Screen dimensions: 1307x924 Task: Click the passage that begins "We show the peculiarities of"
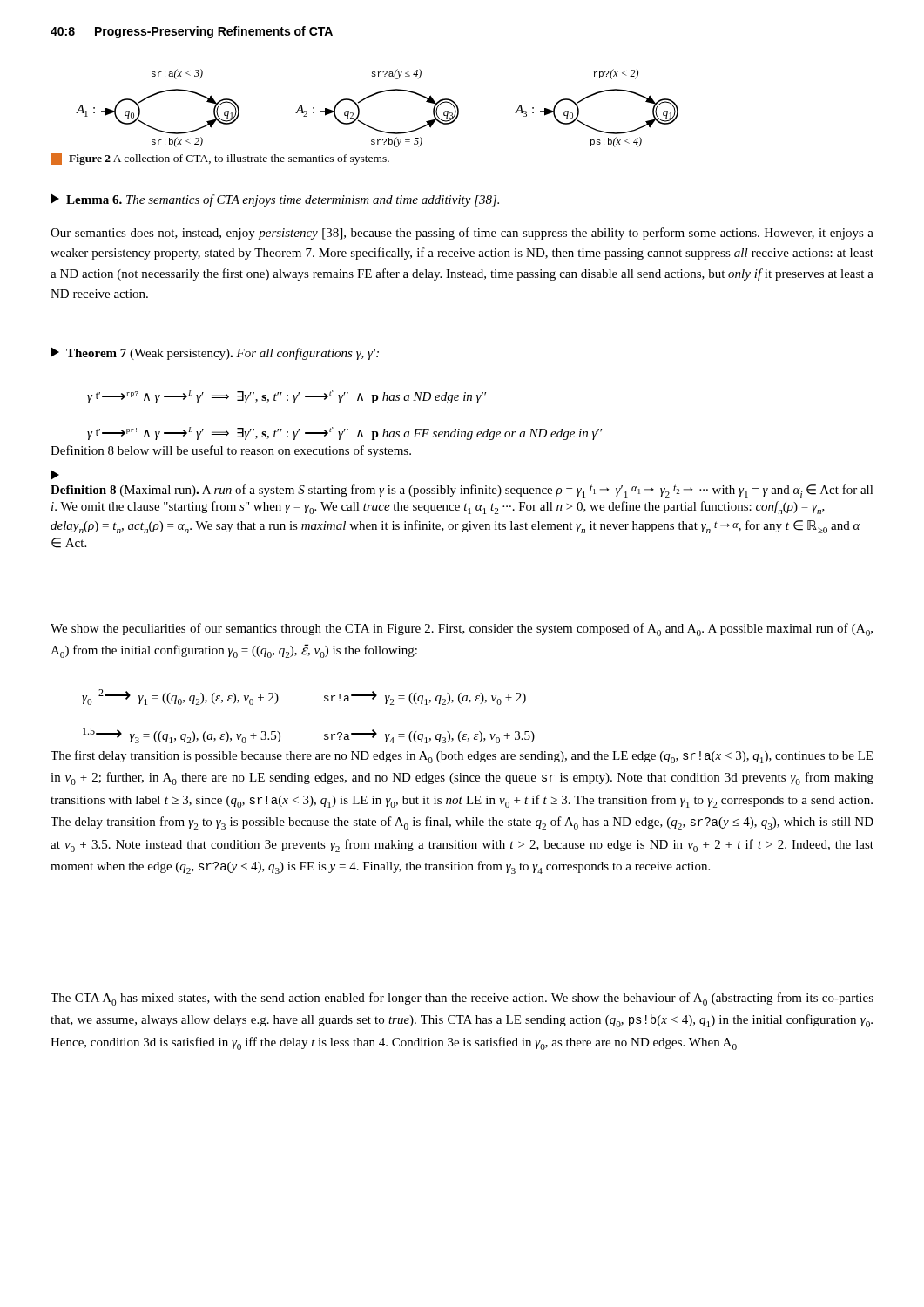pyautogui.click(x=462, y=641)
